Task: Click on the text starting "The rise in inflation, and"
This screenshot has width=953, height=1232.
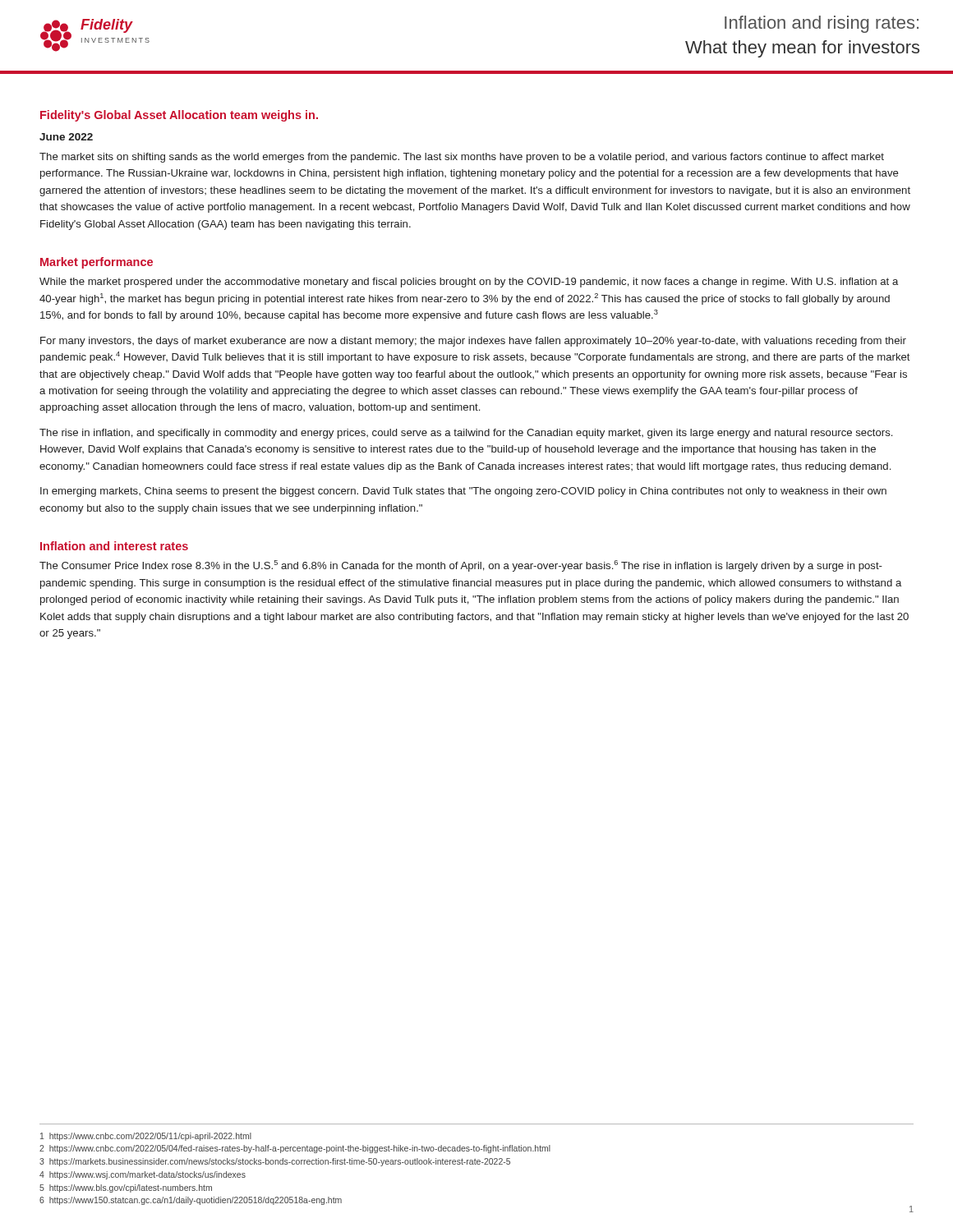Action: tap(466, 449)
